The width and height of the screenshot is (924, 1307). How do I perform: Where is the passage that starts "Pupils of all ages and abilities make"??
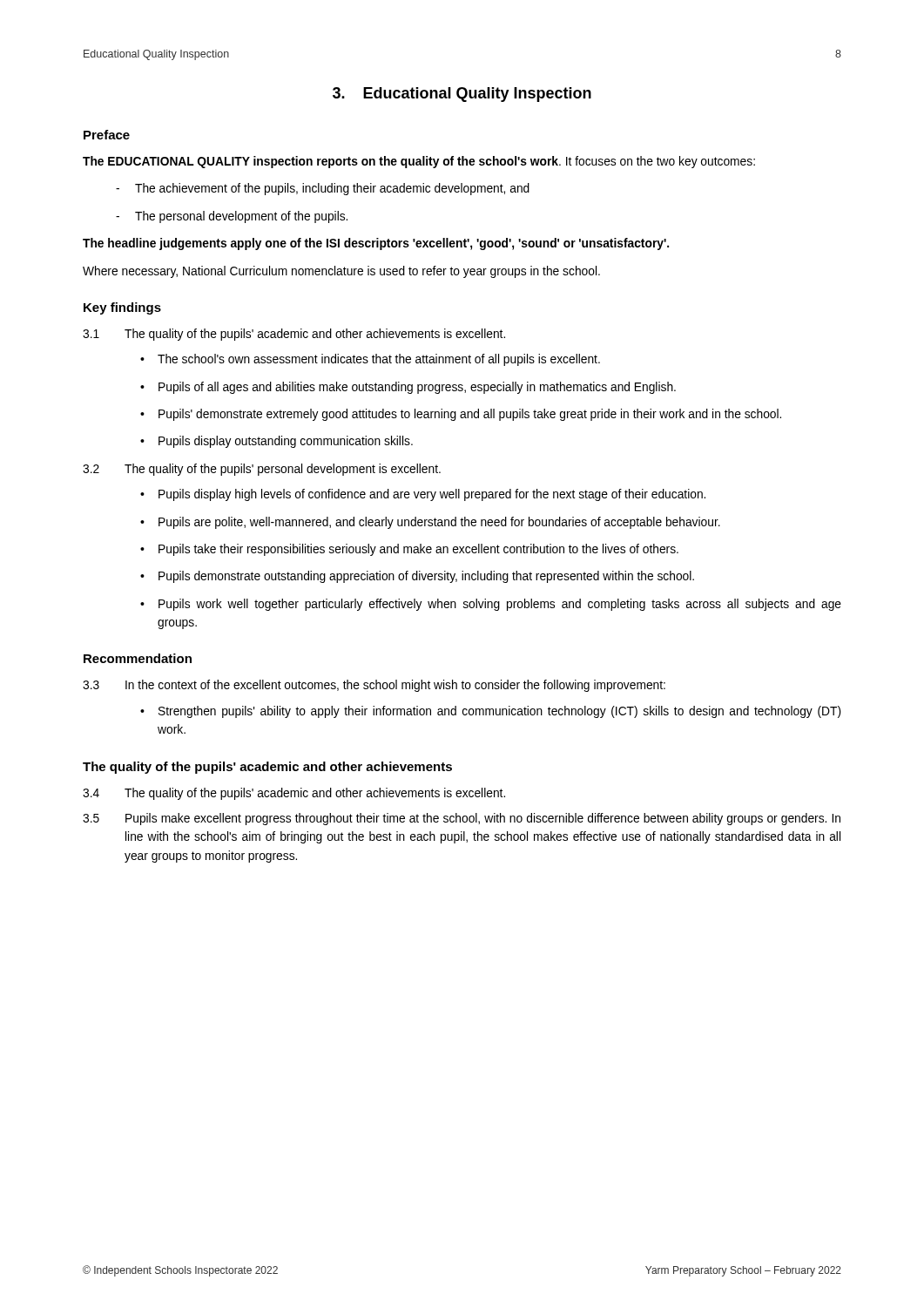pos(483,387)
